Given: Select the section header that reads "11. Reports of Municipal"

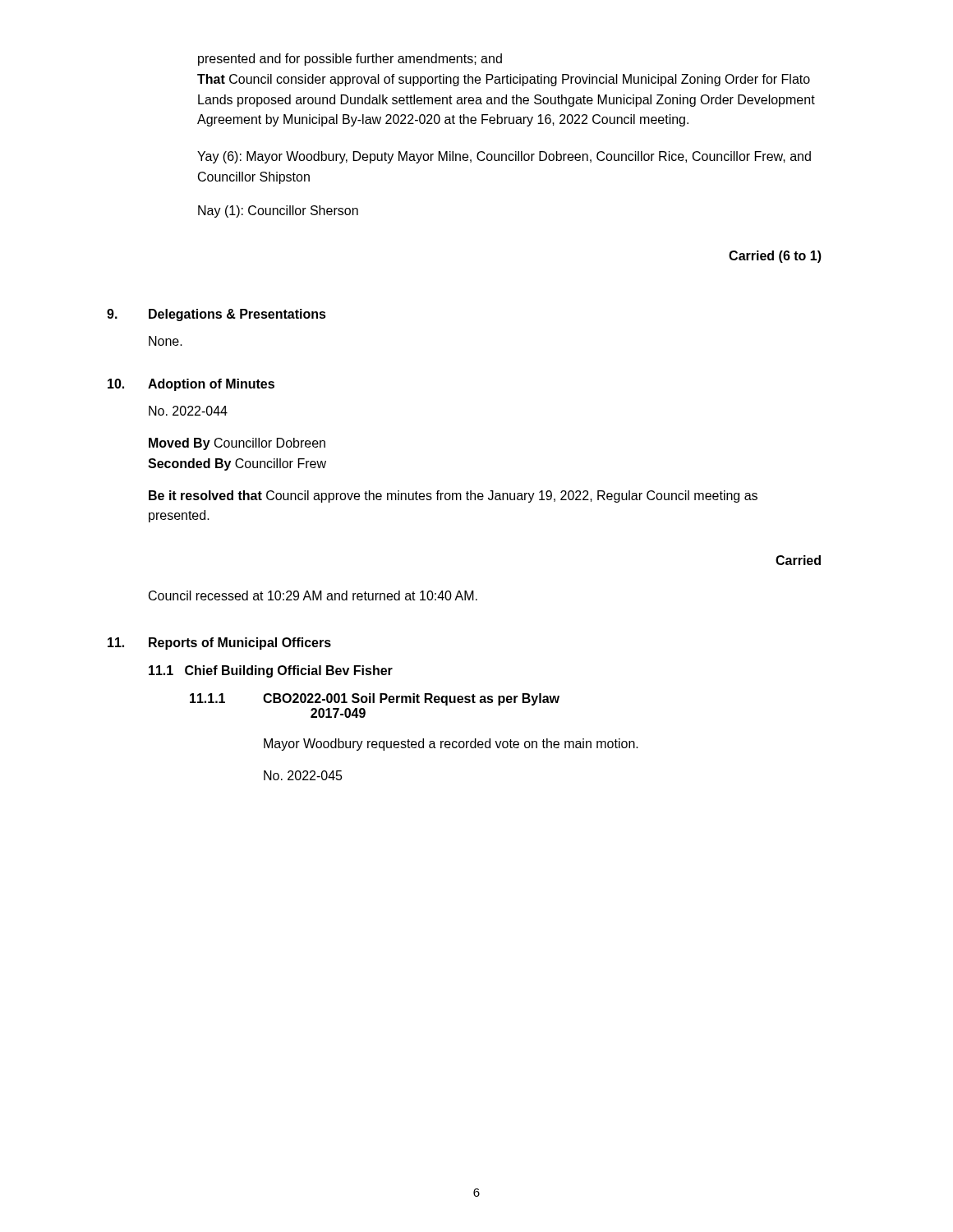Looking at the screenshot, I should pos(219,643).
